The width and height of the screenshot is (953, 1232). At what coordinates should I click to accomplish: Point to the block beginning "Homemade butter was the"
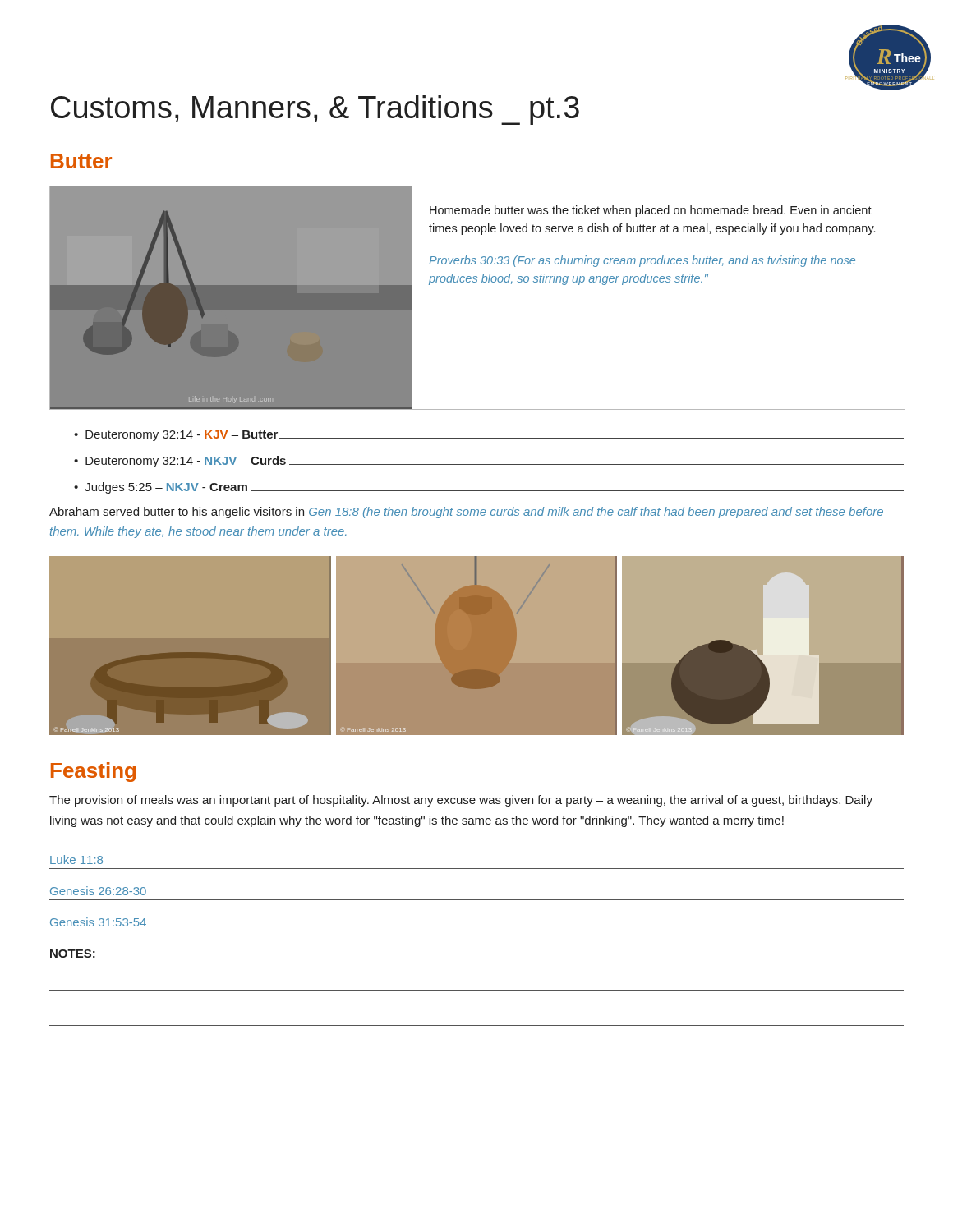658,245
